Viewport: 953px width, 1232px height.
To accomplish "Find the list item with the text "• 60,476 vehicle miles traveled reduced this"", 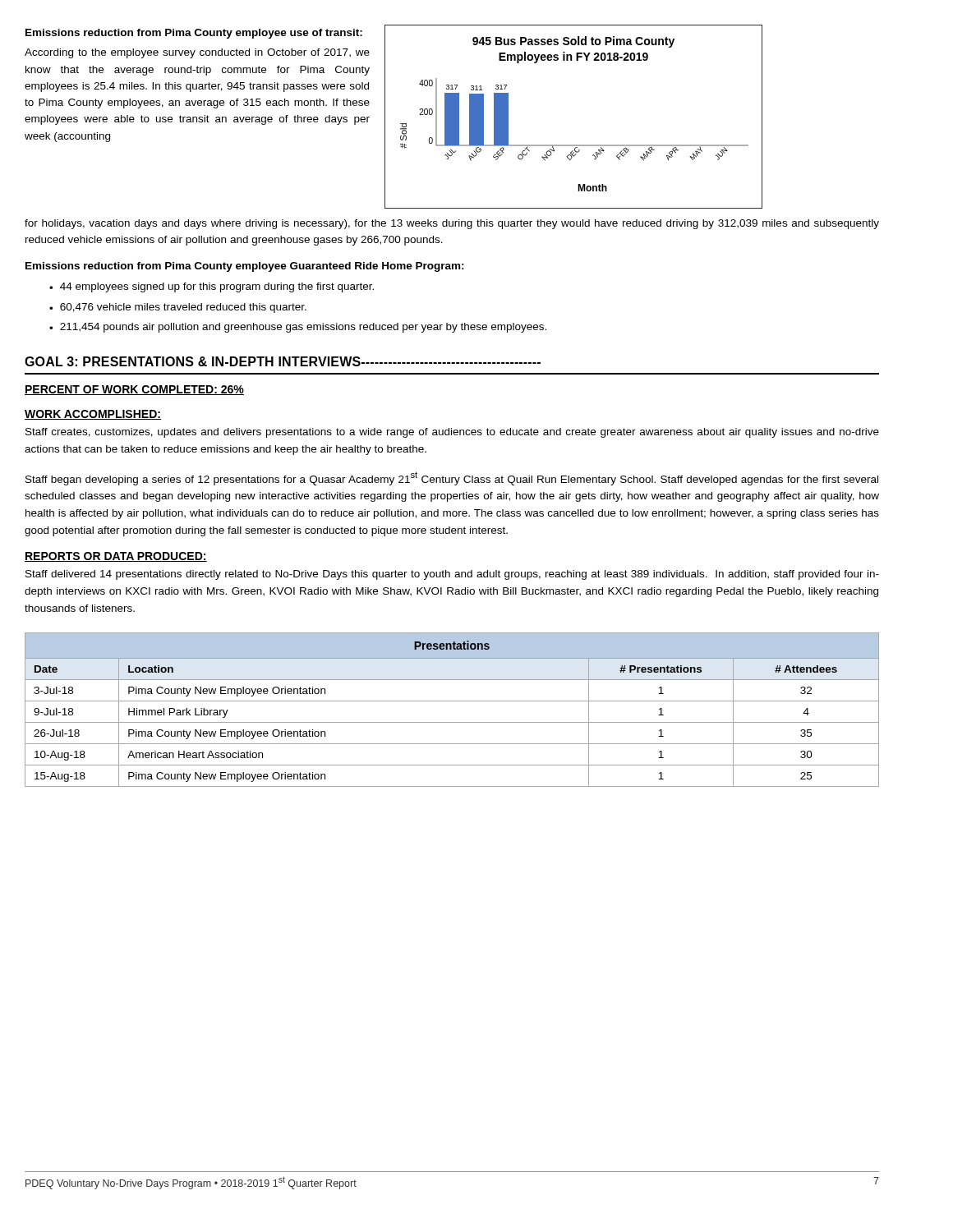I will coord(178,308).
